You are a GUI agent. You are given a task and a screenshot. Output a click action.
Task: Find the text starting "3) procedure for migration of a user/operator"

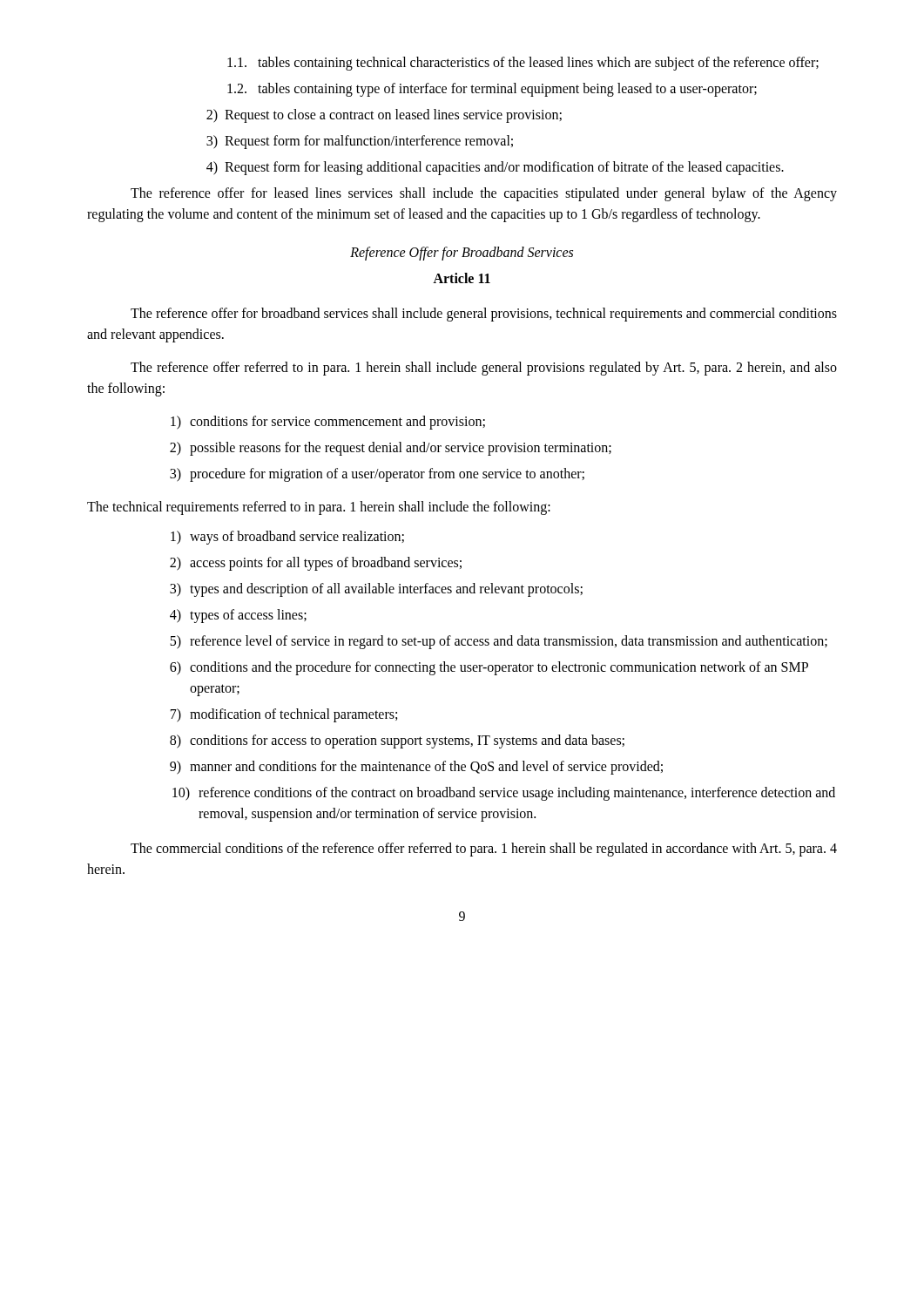(371, 474)
